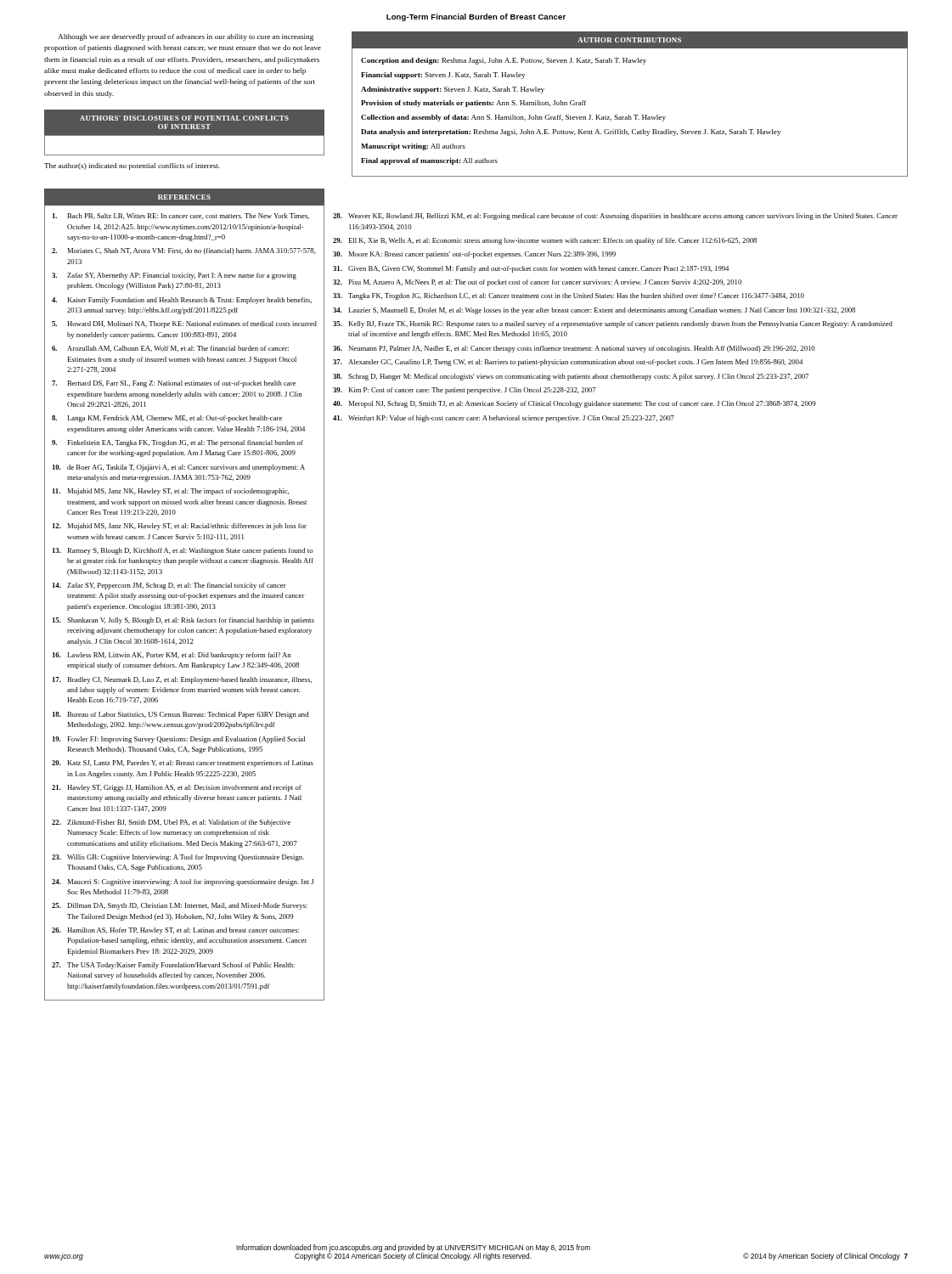The height and width of the screenshot is (1274, 952).
Task: Locate the list item with the text "30. Moore KA: Breast cancer patients' out-of-pocket expenses."
Action: click(474, 254)
